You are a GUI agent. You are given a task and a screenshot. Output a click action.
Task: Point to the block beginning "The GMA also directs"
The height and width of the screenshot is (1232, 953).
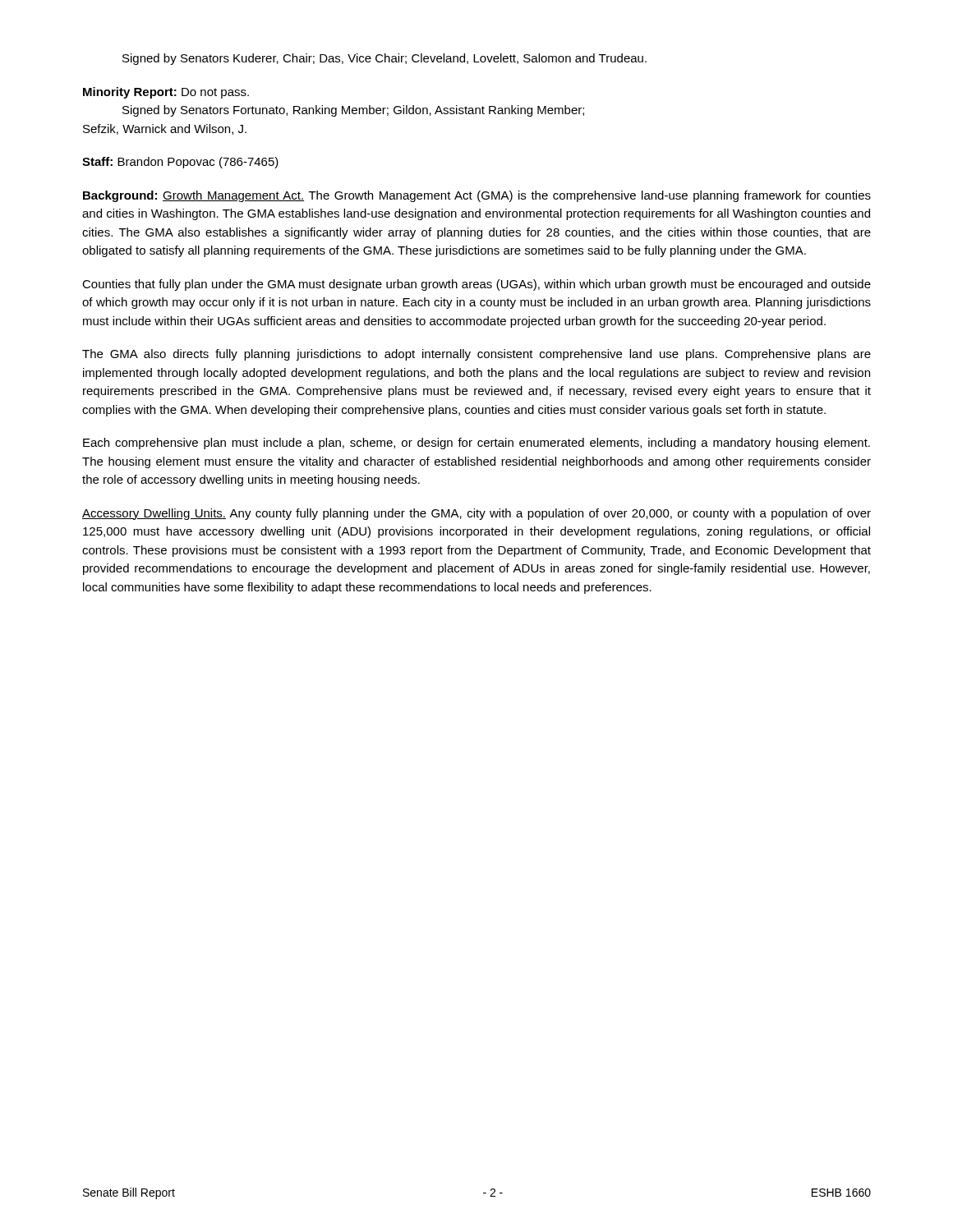click(x=476, y=382)
